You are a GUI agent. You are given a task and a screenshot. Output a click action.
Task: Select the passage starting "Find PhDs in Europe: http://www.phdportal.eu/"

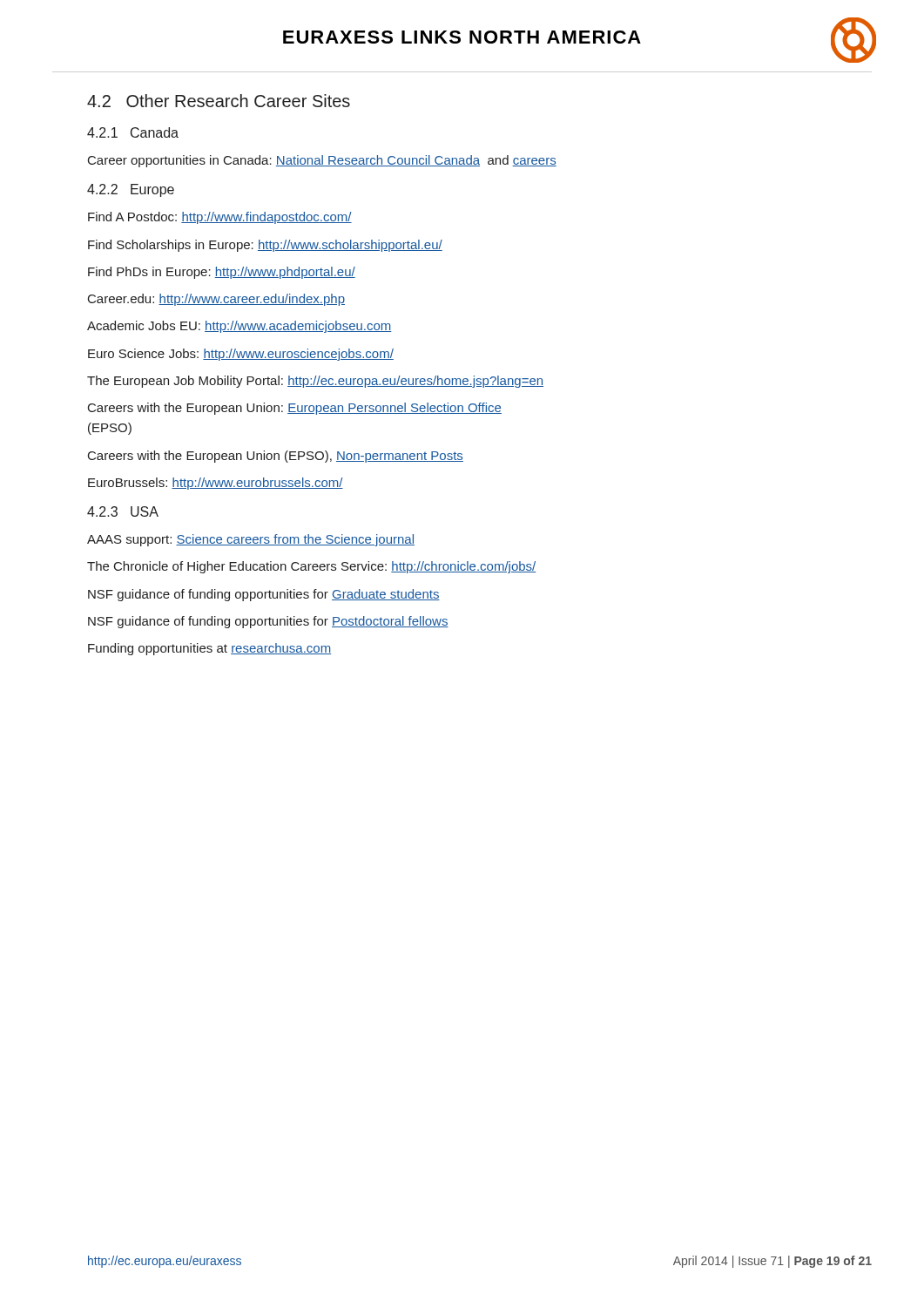pyautogui.click(x=221, y=271)
